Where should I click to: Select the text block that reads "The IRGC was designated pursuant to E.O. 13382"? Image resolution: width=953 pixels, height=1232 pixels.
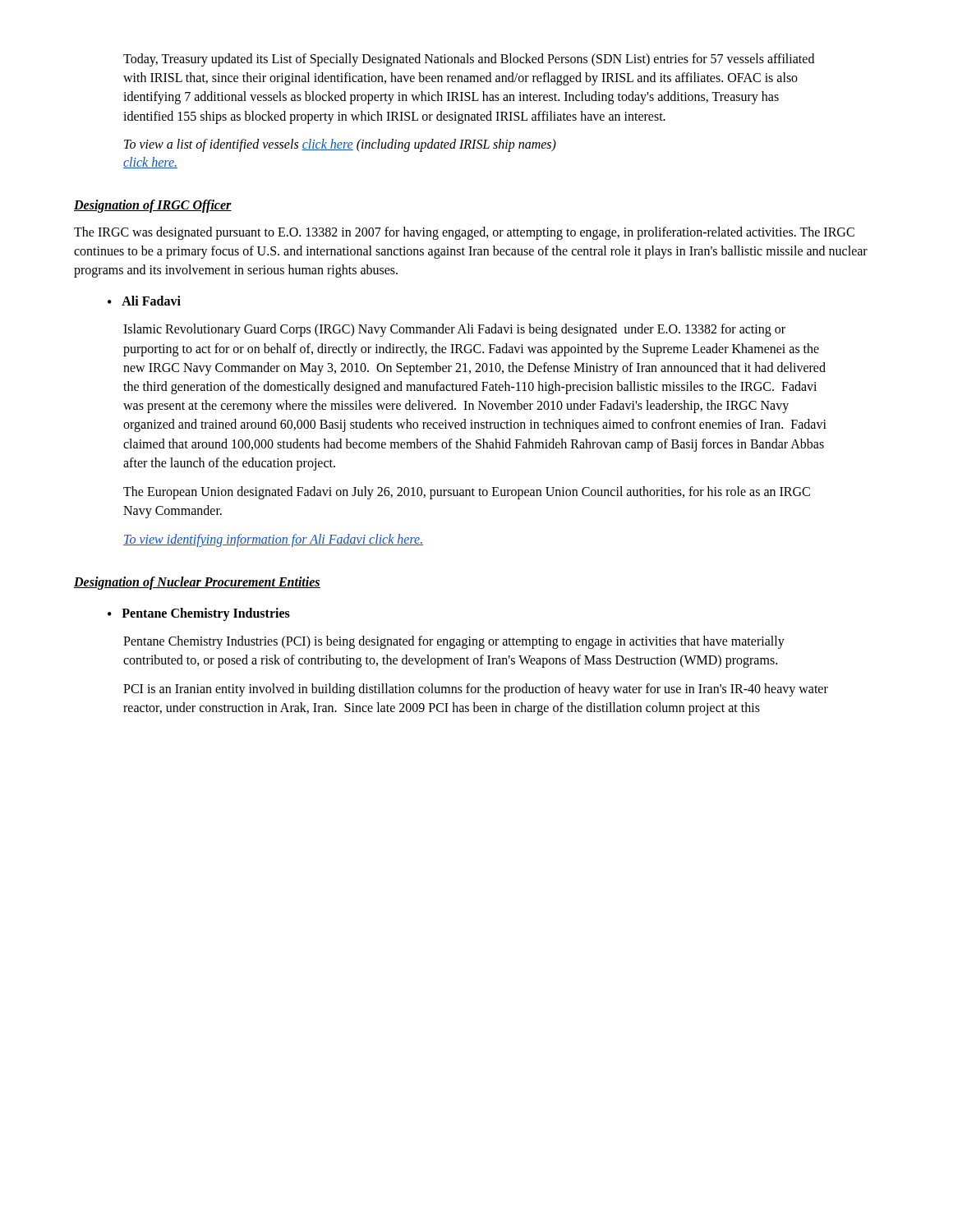[x=476, y=251]
